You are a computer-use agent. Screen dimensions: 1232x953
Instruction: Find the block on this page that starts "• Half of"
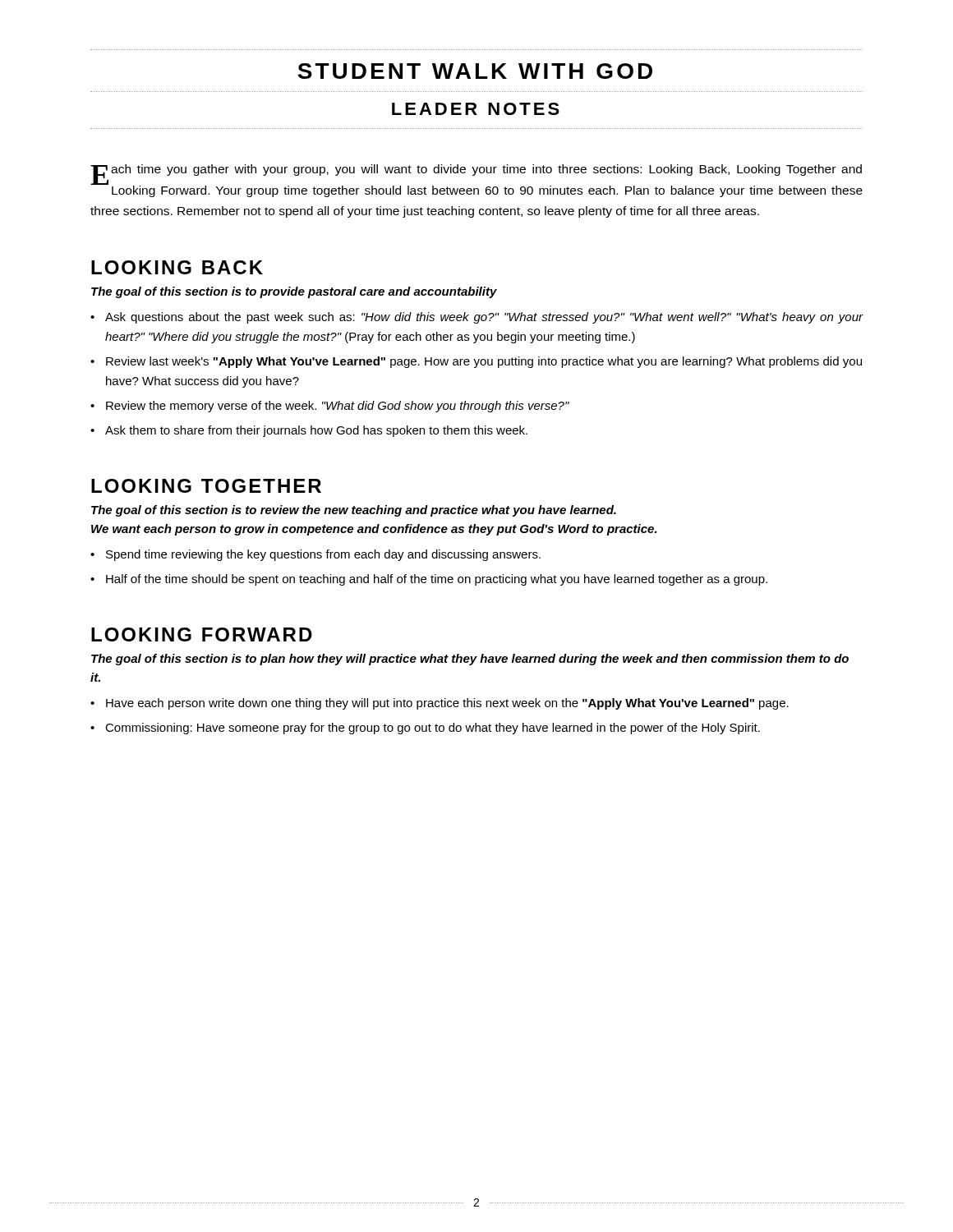tap(476, 579)
